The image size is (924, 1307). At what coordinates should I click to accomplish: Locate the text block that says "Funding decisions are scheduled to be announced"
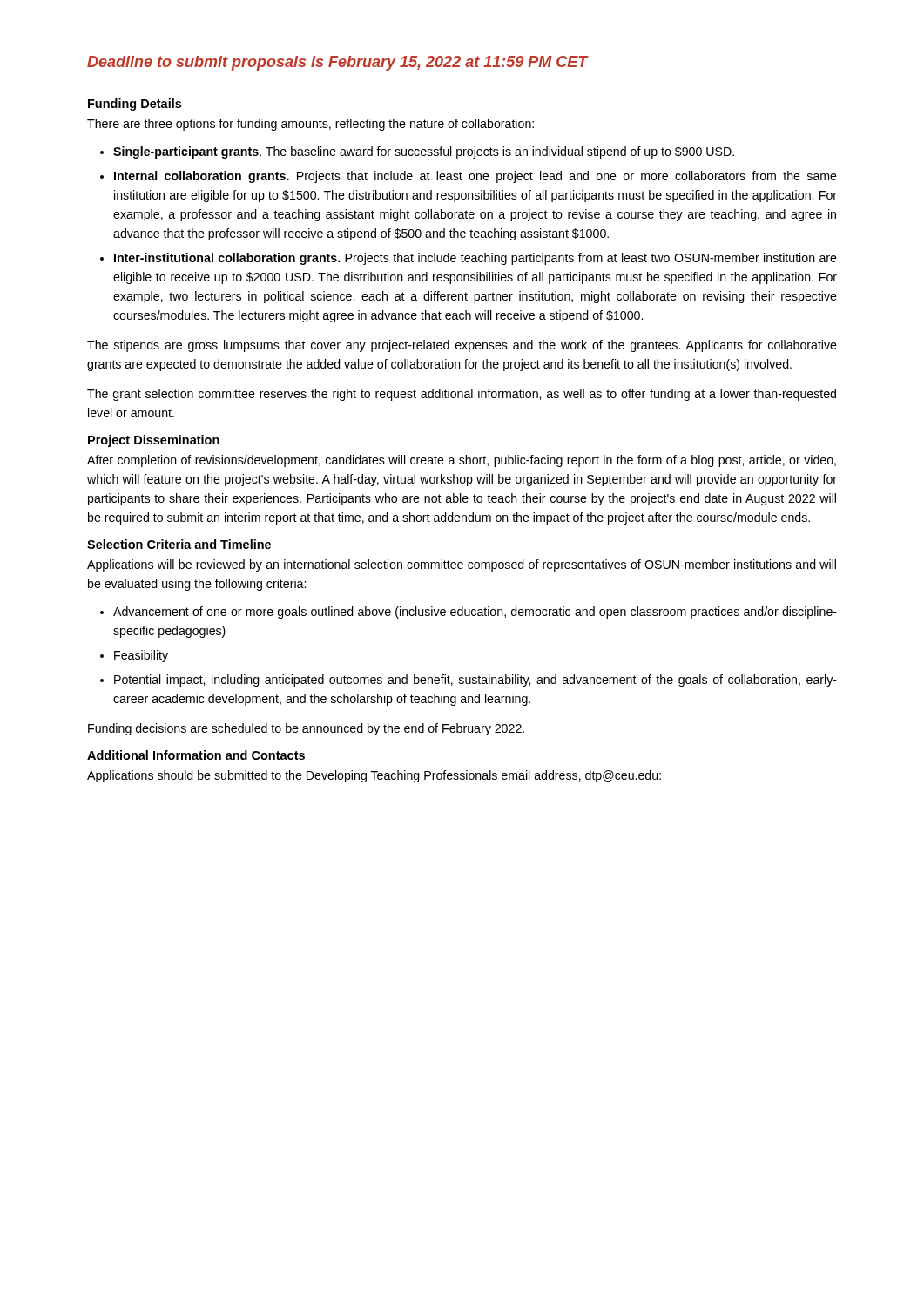tap(306, 729)
